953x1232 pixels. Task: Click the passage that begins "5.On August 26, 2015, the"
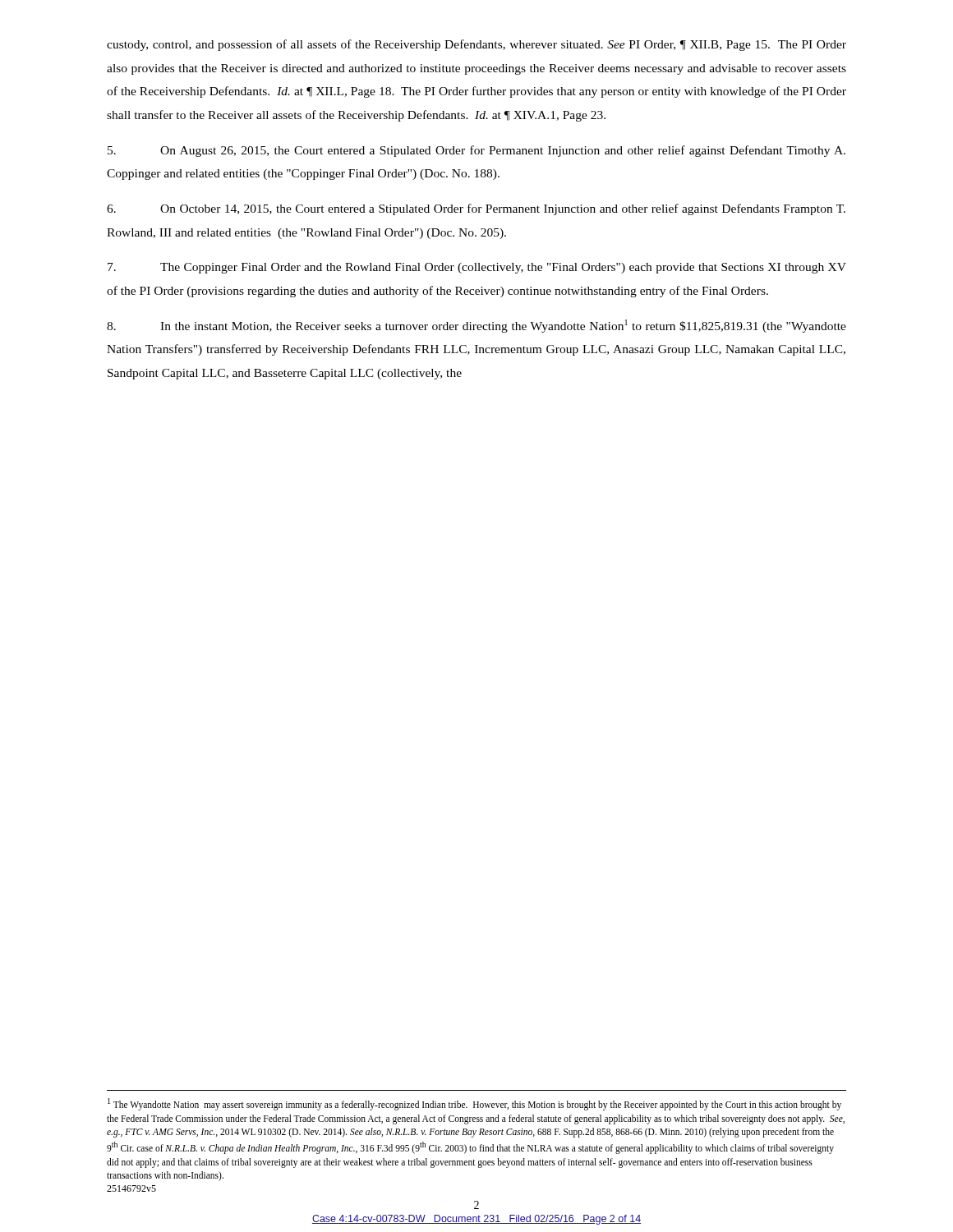[476, 159]
